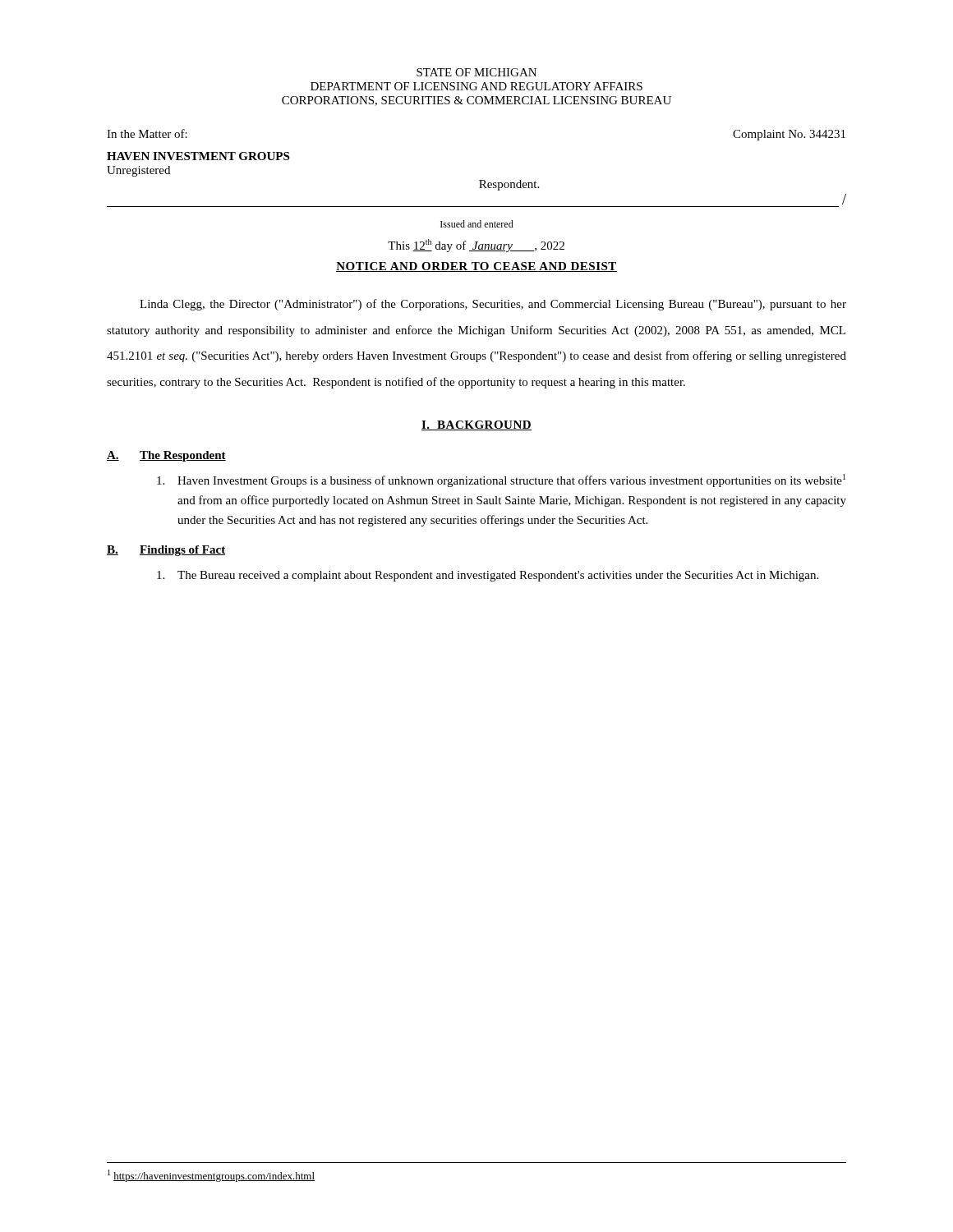The image size is (953, 1232).
Task: Point to the text block starting "B. Findings of Fact"
Action: [166, 550]
